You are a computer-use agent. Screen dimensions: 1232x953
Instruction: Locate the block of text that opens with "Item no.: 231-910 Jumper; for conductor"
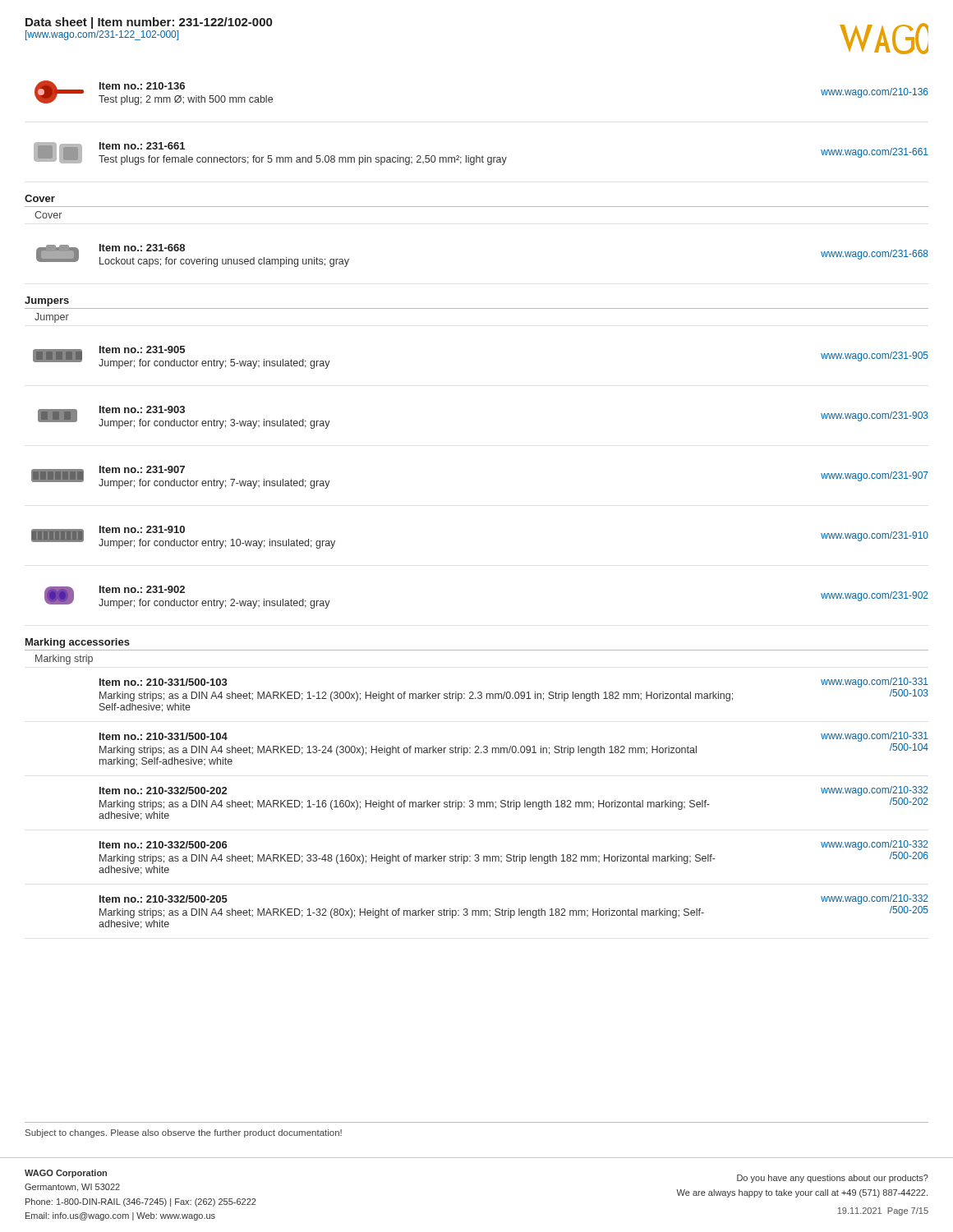166,541
